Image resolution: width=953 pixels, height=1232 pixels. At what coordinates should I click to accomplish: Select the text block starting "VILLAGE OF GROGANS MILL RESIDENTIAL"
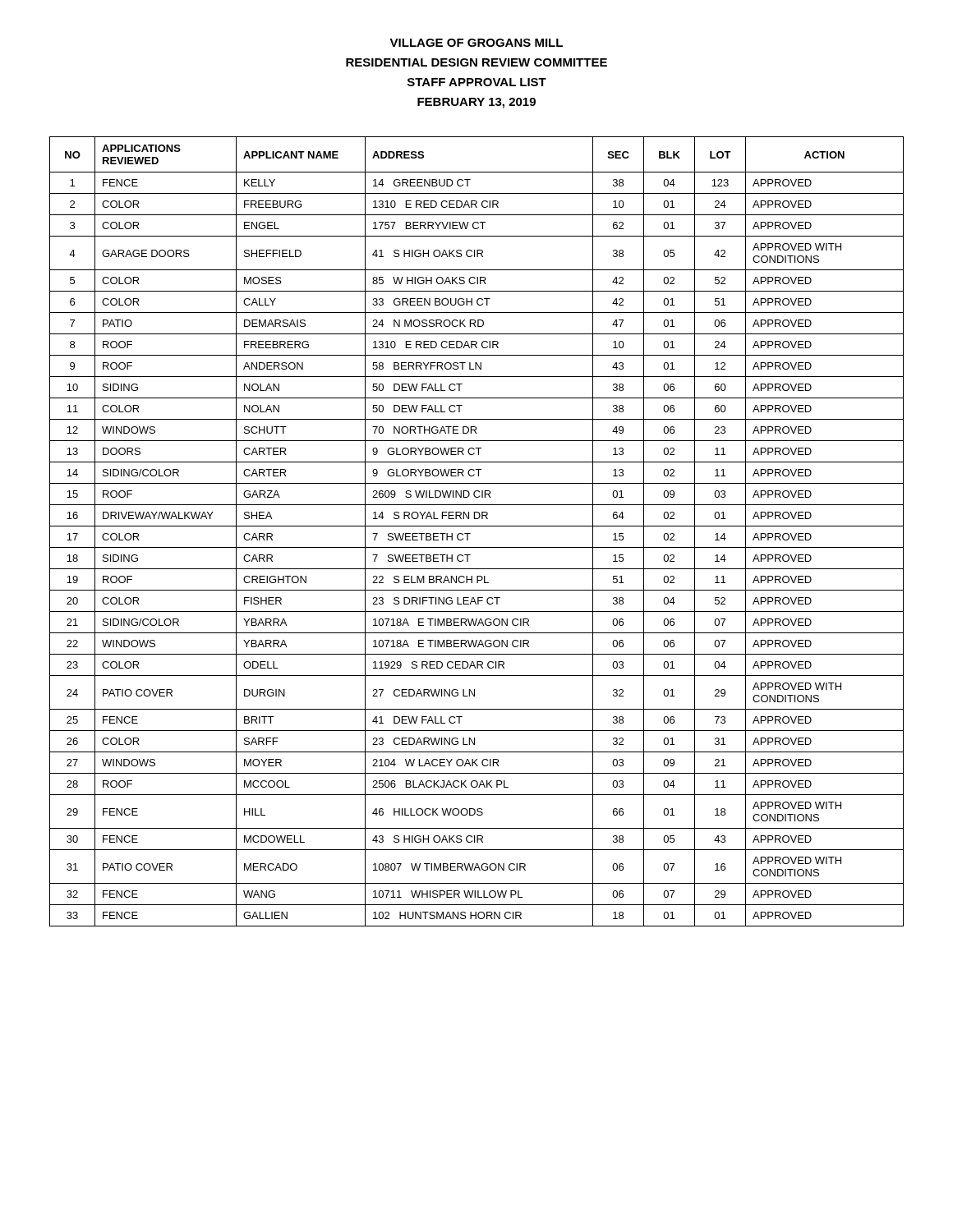point(476,72)
